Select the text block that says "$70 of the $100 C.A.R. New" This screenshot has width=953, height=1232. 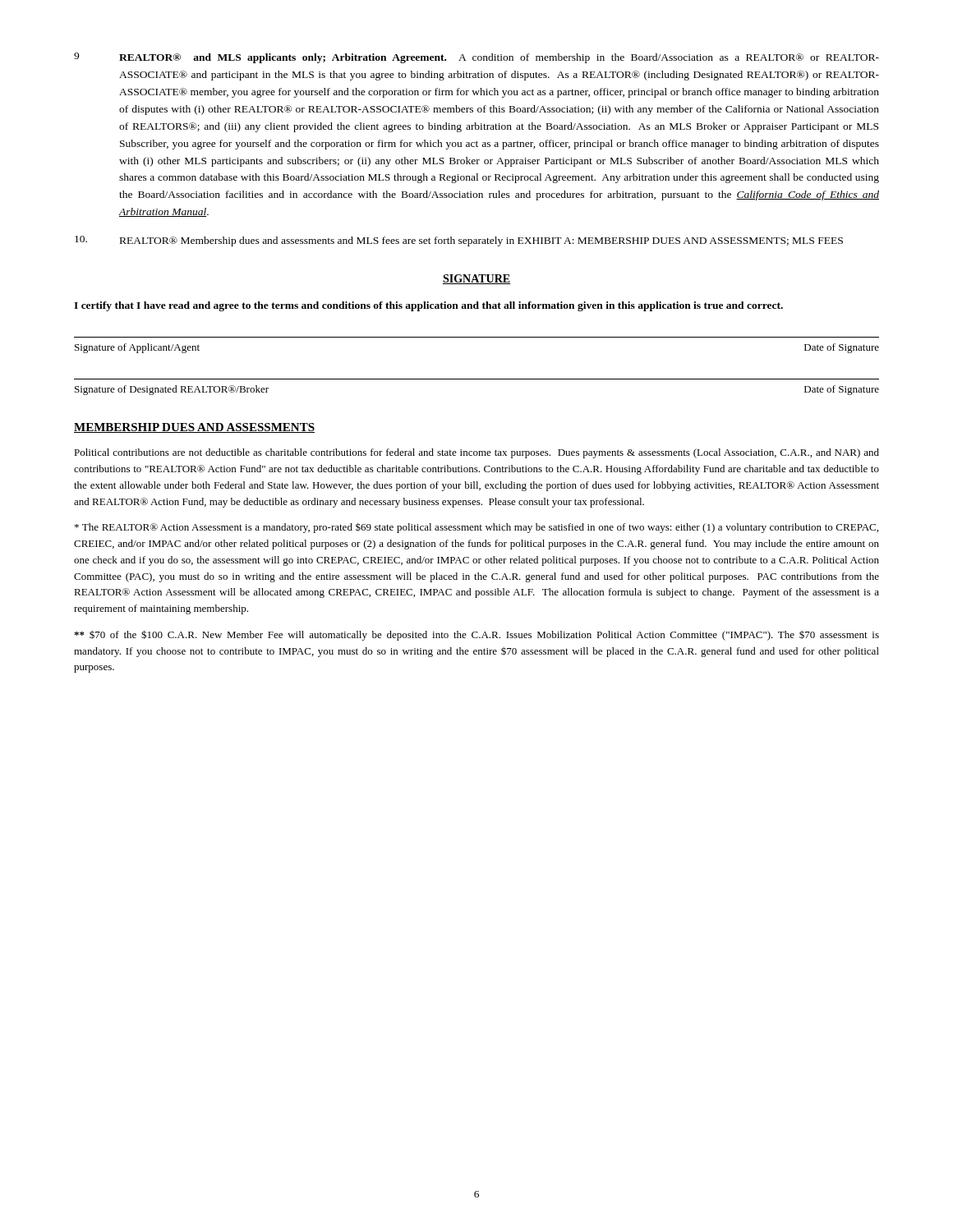[x=476, y=651]
